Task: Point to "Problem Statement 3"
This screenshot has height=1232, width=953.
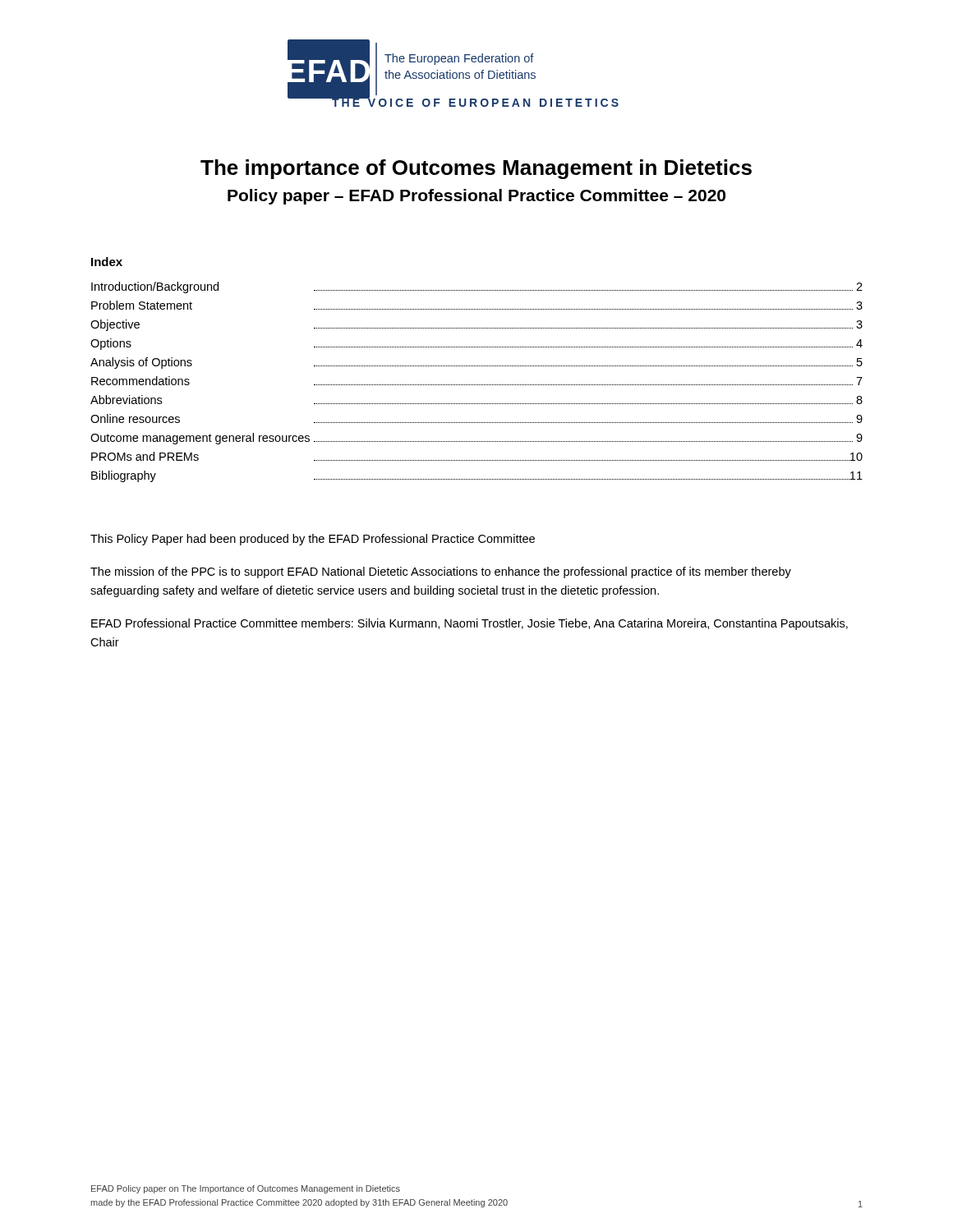Action: (x=476, y=305)
